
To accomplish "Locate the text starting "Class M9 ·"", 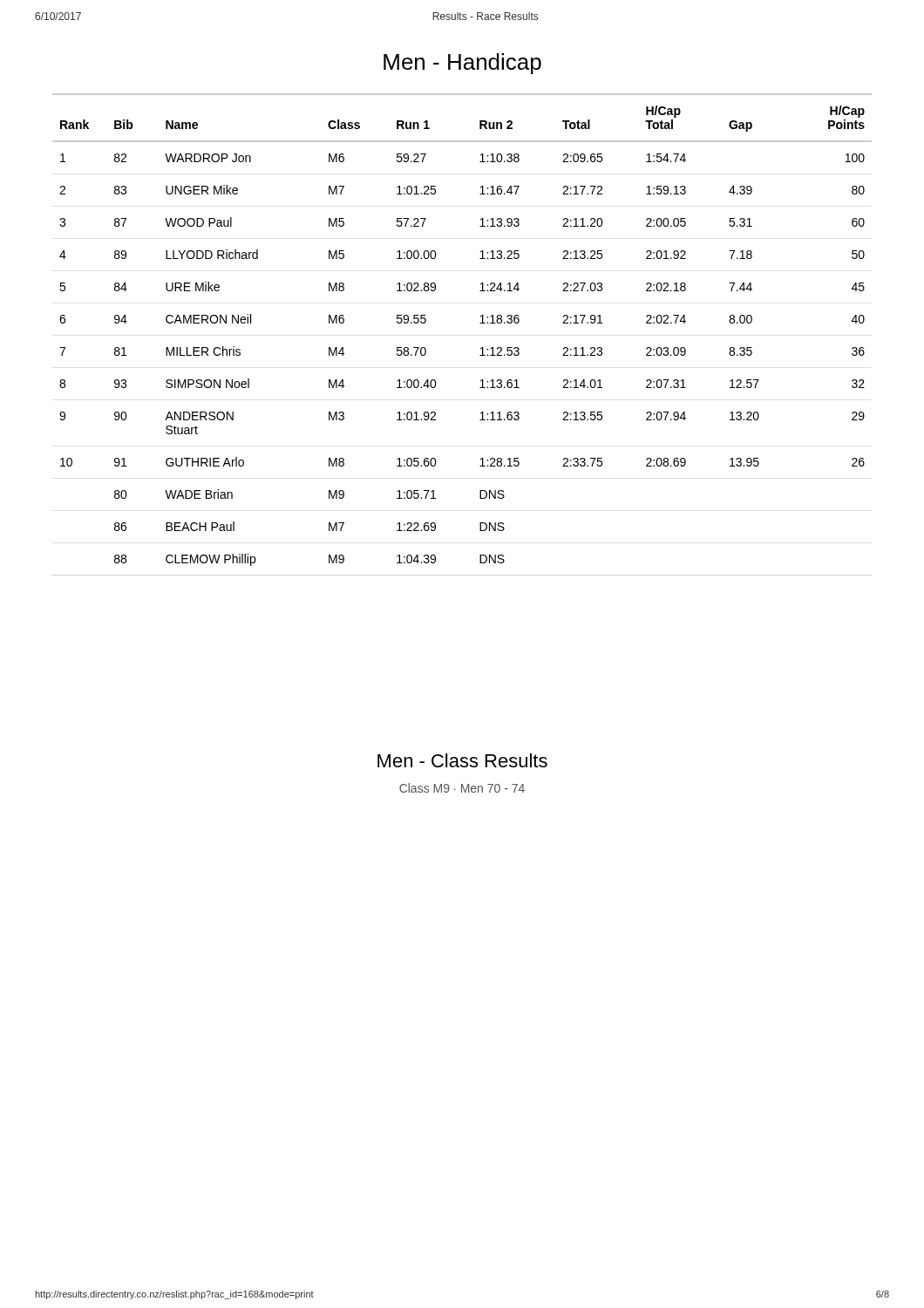I will click(462, 788).
